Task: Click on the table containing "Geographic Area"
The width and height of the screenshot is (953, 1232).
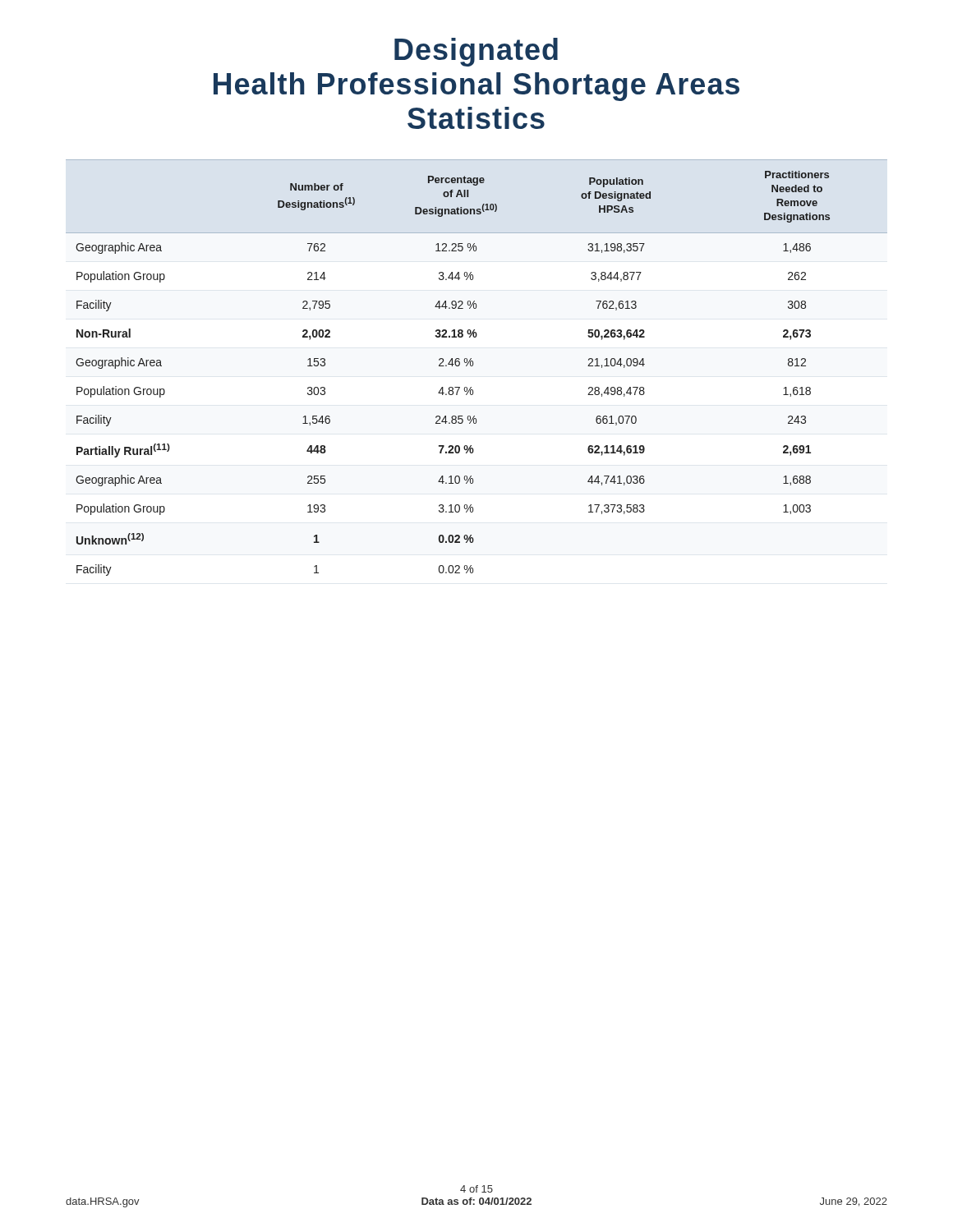Action: (476, 372)
